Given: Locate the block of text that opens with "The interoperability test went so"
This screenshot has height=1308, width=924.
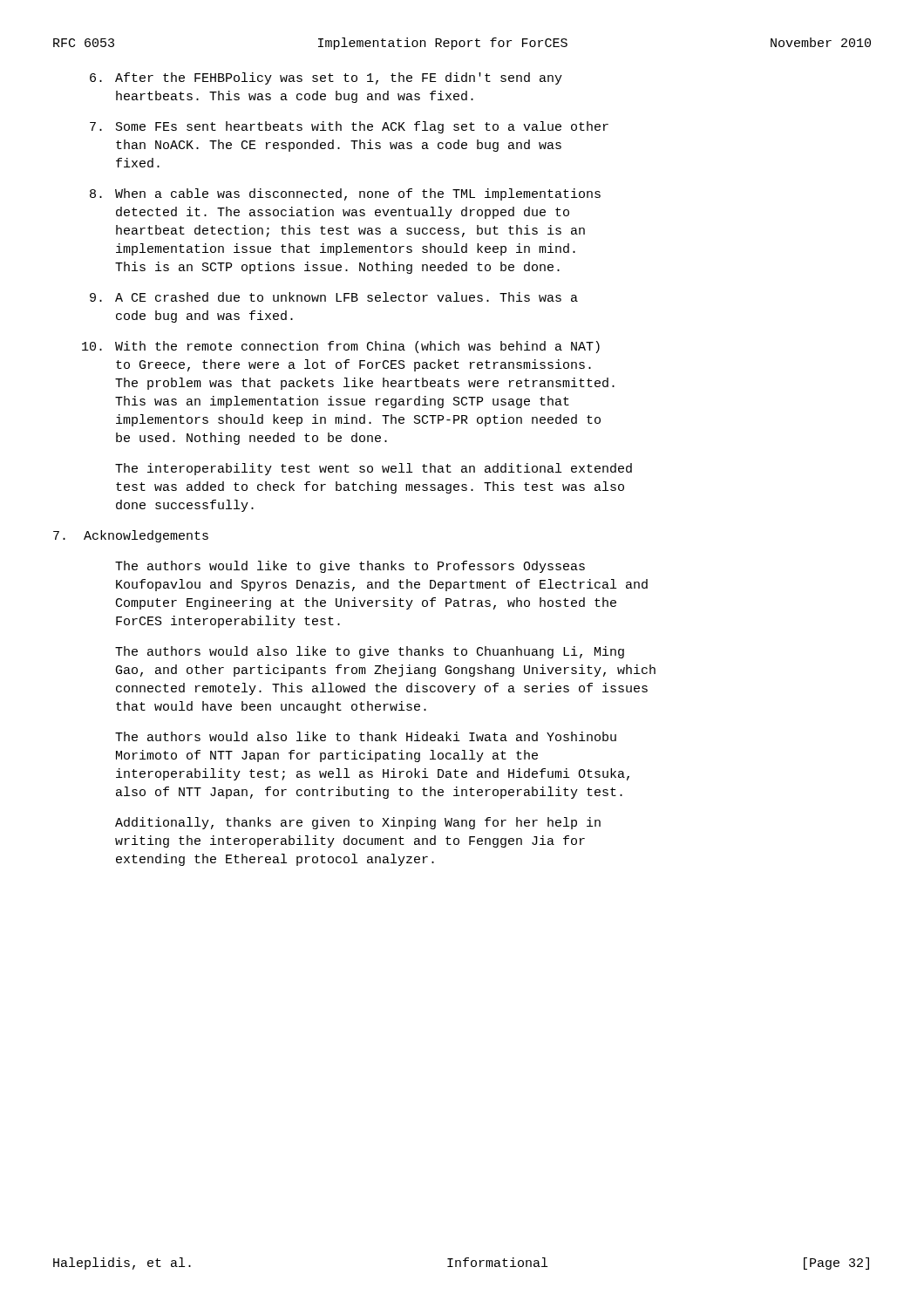Looking at the screenshot, I should (x=374, y=488).
